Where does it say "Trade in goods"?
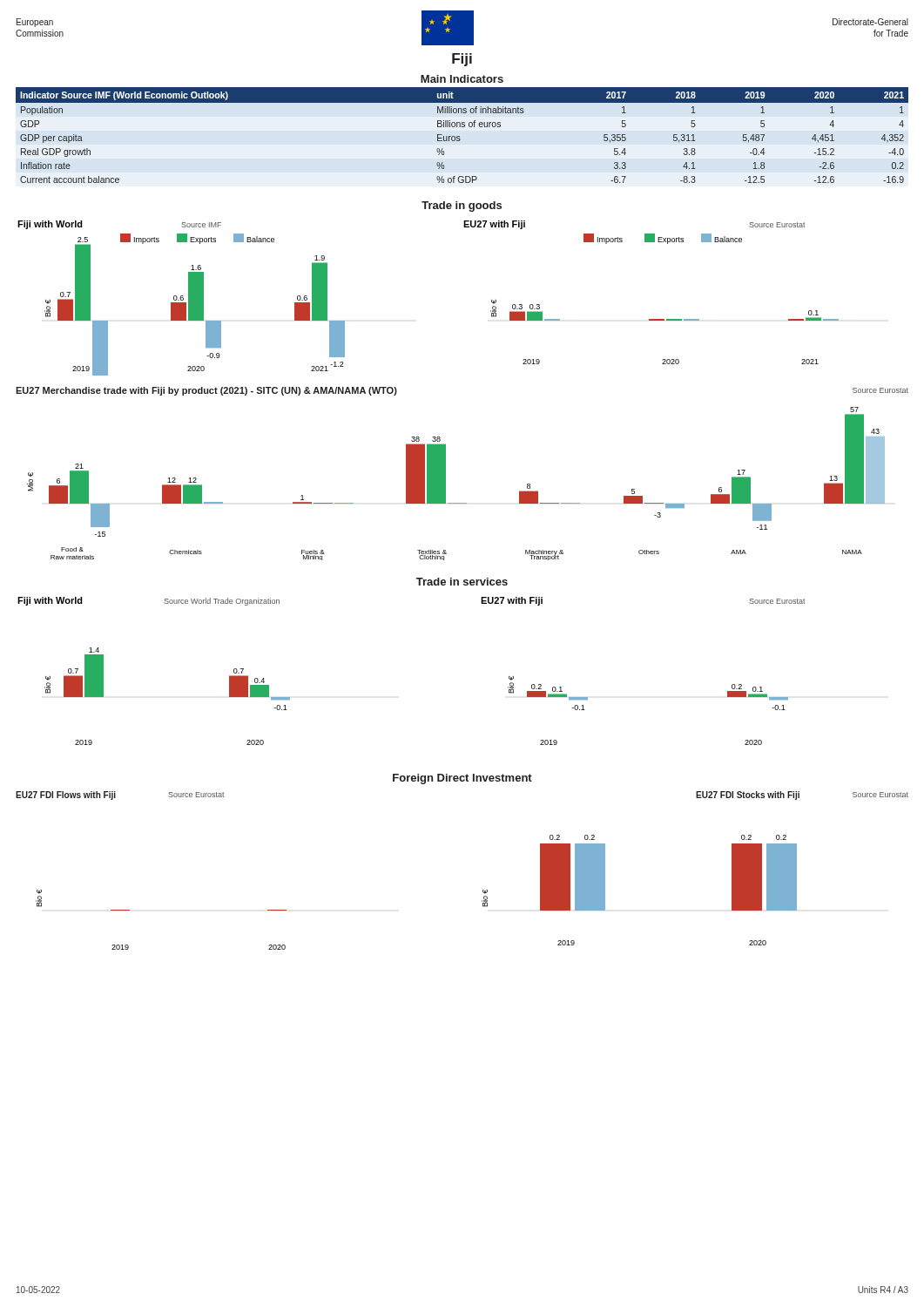 pos(462,205)
